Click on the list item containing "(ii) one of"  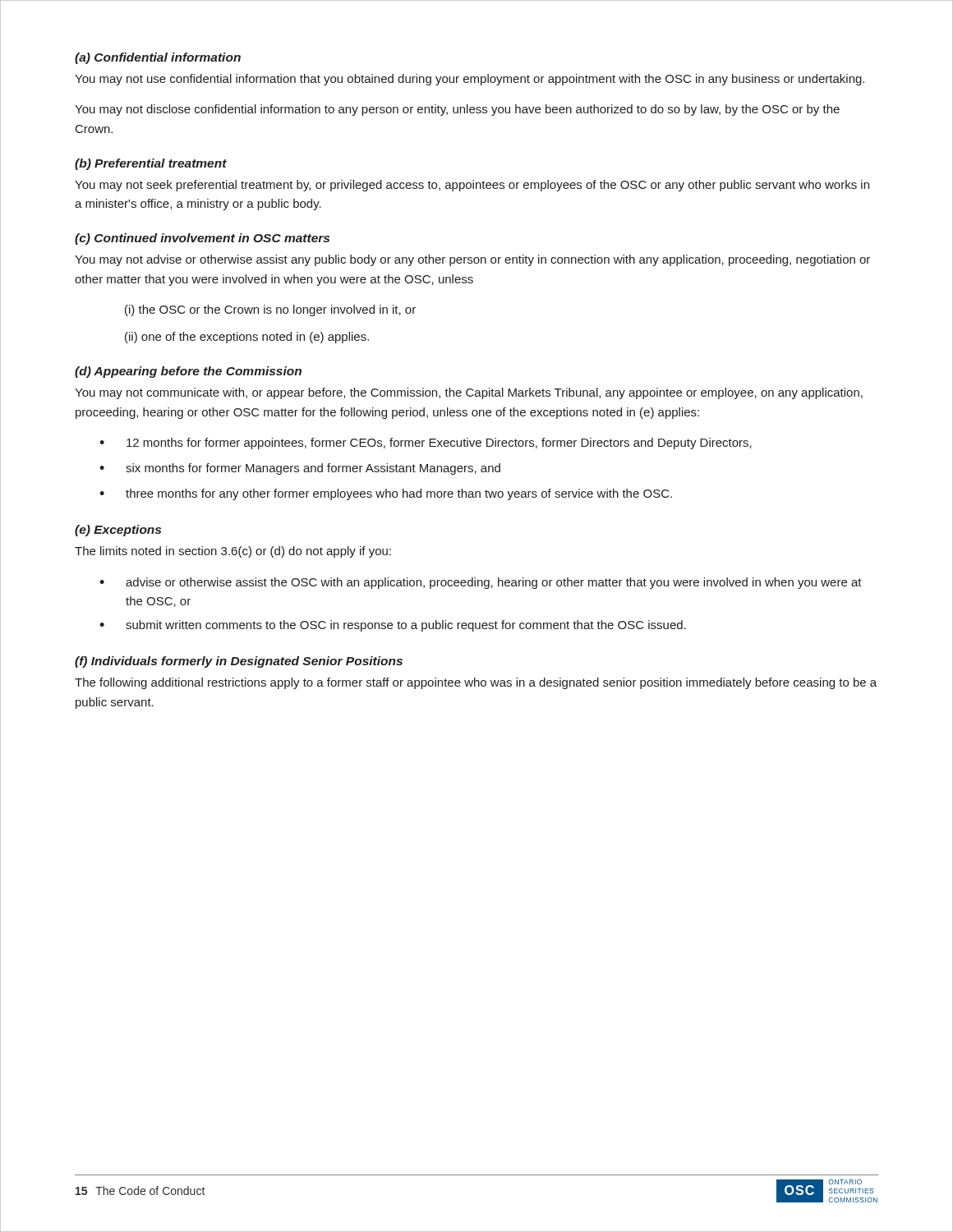[247, 336]
